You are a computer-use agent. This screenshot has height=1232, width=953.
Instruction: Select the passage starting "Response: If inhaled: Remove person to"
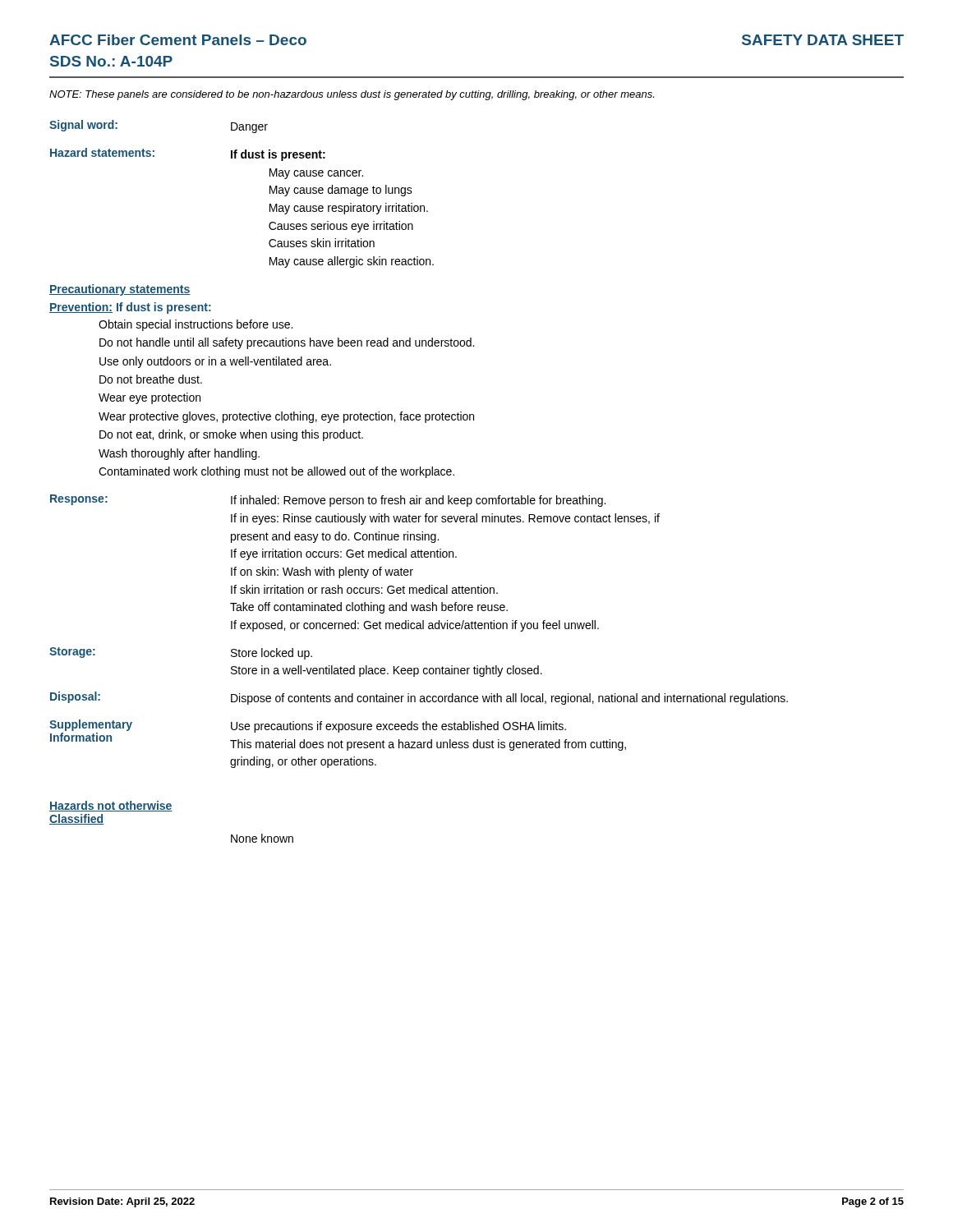coord(328,501)
